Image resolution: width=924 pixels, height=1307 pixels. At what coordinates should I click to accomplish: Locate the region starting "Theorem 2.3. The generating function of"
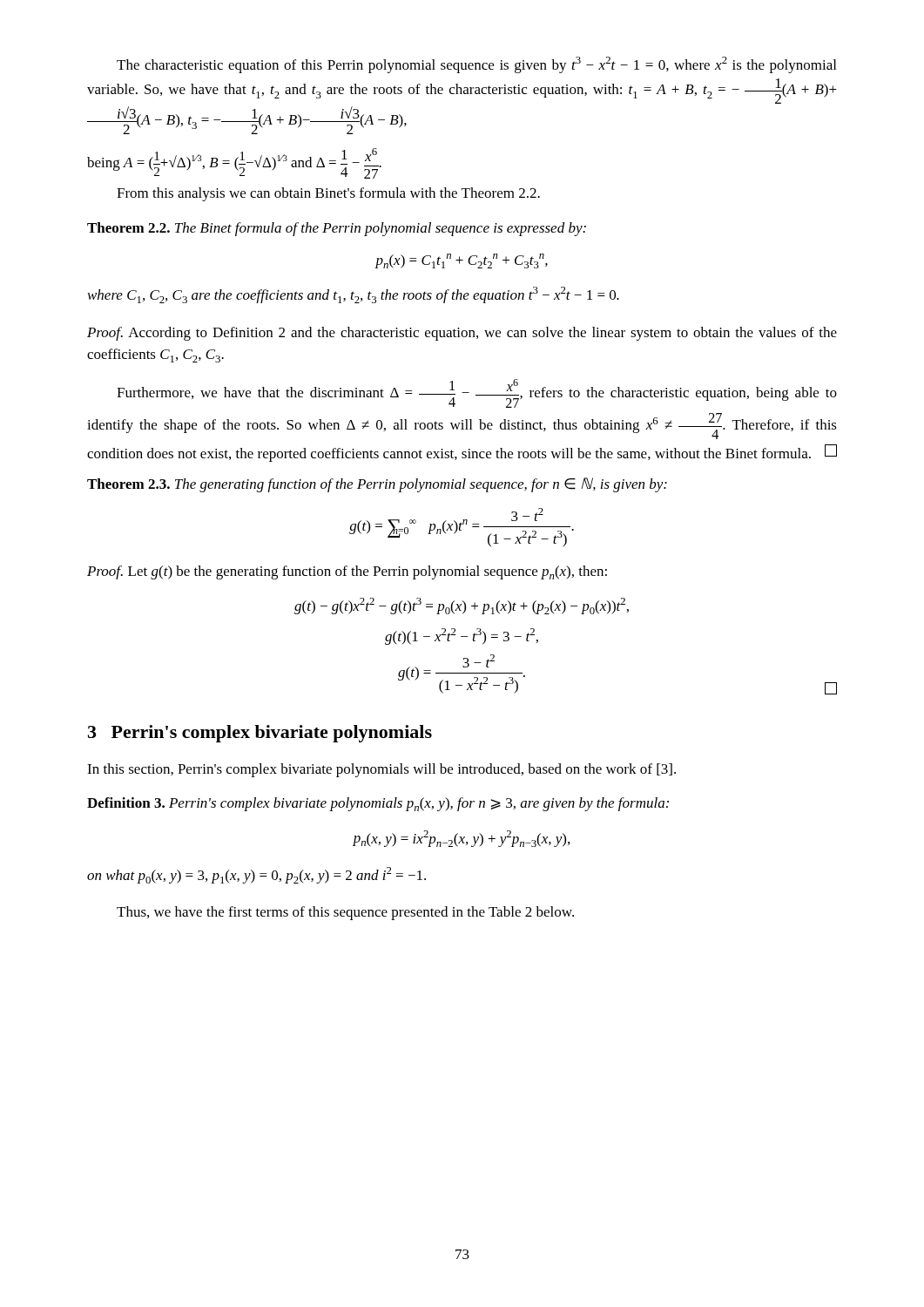378,484
